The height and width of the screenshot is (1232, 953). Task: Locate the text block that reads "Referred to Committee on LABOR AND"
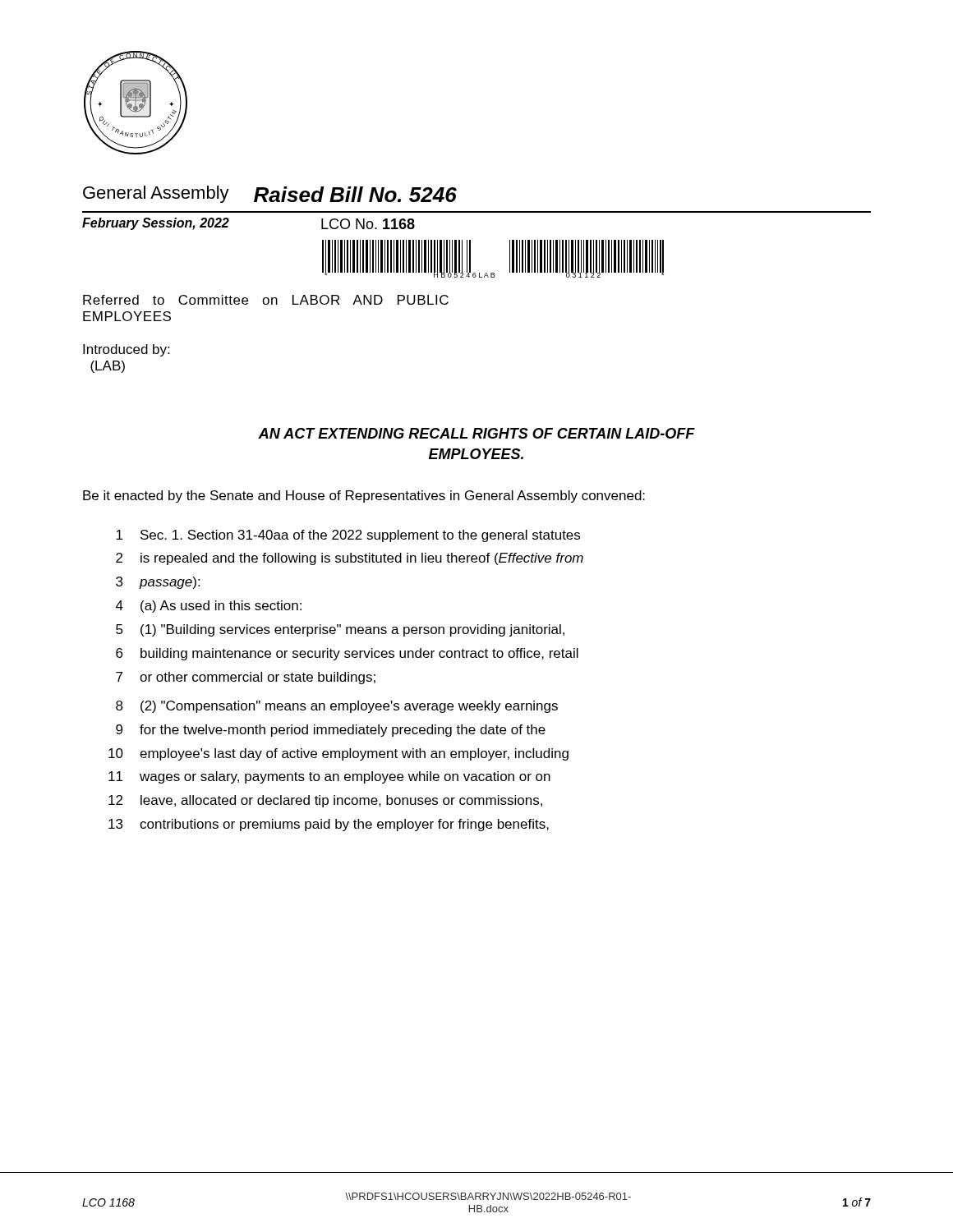click(266, 308)
